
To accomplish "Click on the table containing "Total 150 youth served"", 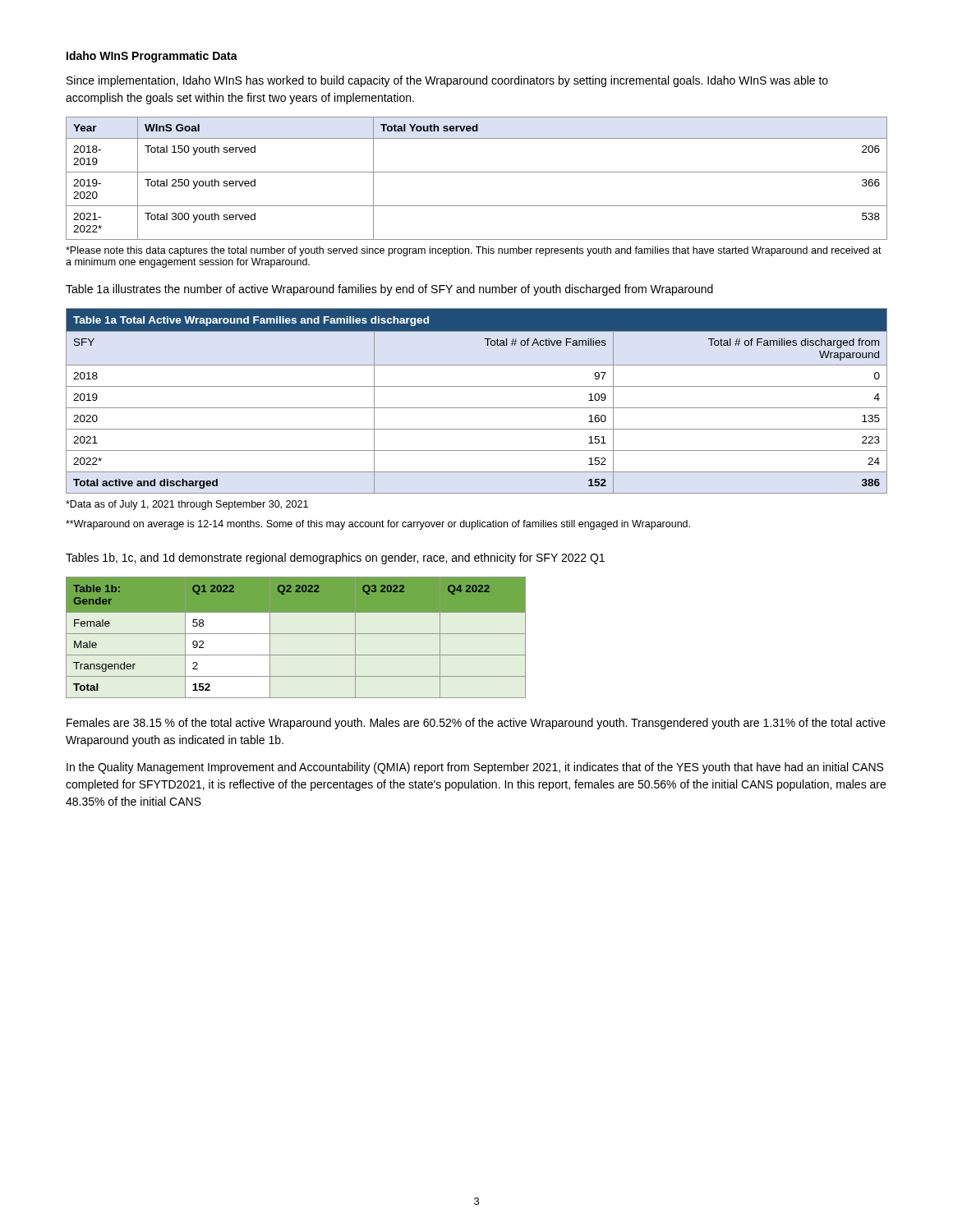I will [476, 178].
